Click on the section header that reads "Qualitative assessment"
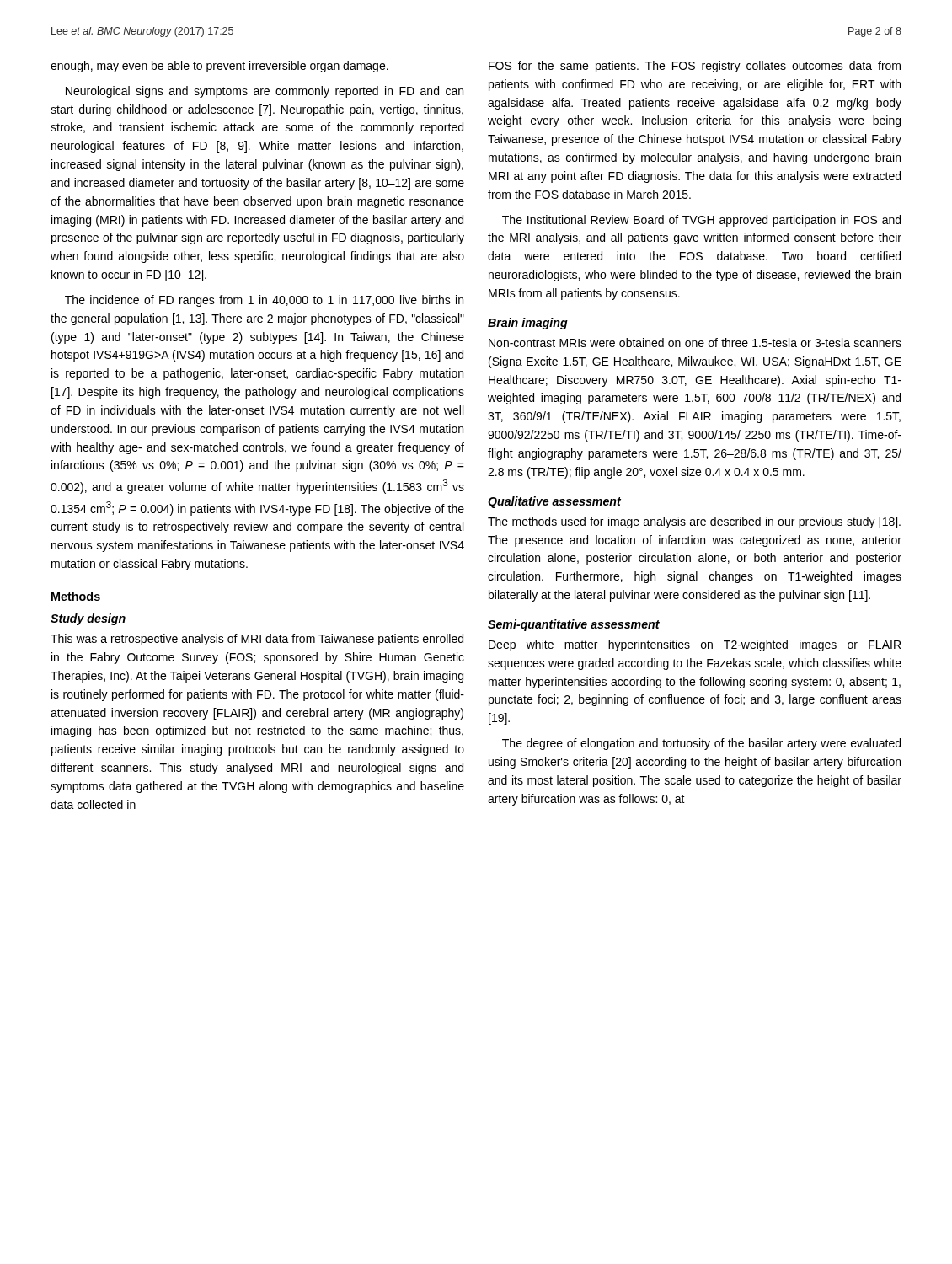This screenshot has height=1264, width=952. click(x=554, y=501)
